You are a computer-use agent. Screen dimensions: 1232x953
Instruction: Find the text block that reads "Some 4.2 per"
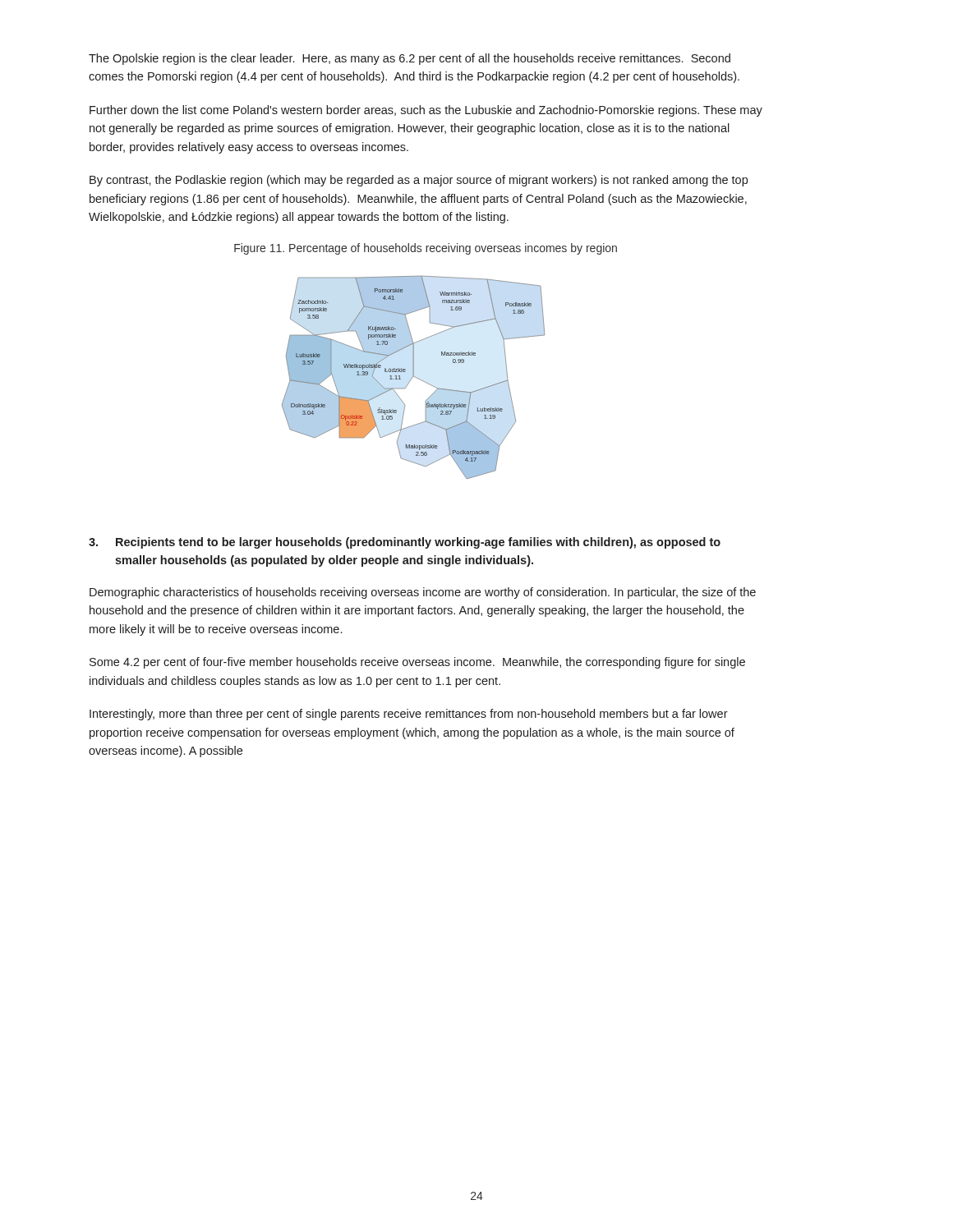click(x=417, y=671)
